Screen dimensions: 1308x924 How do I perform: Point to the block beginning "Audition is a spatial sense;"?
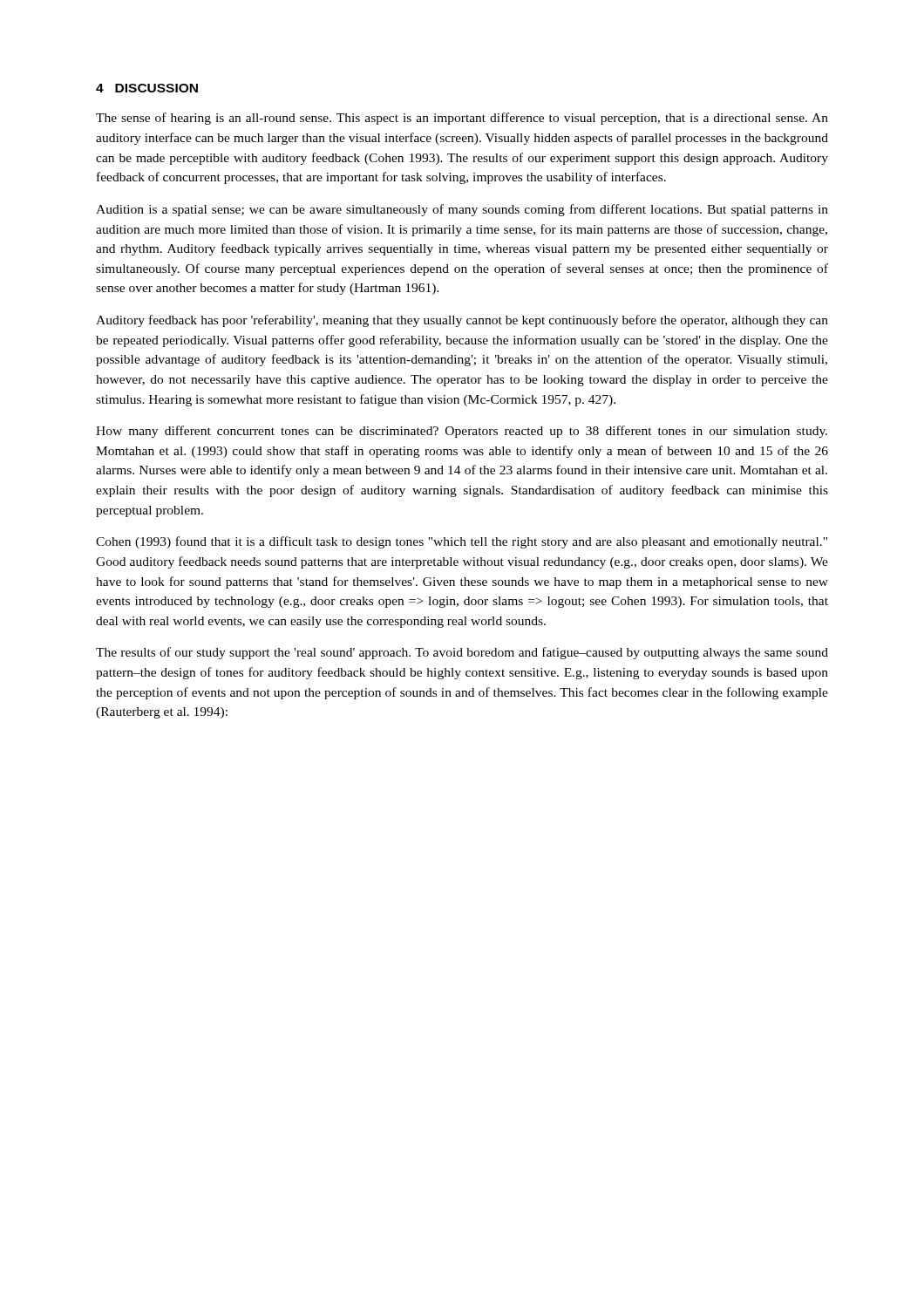click(x=462, y=248)
